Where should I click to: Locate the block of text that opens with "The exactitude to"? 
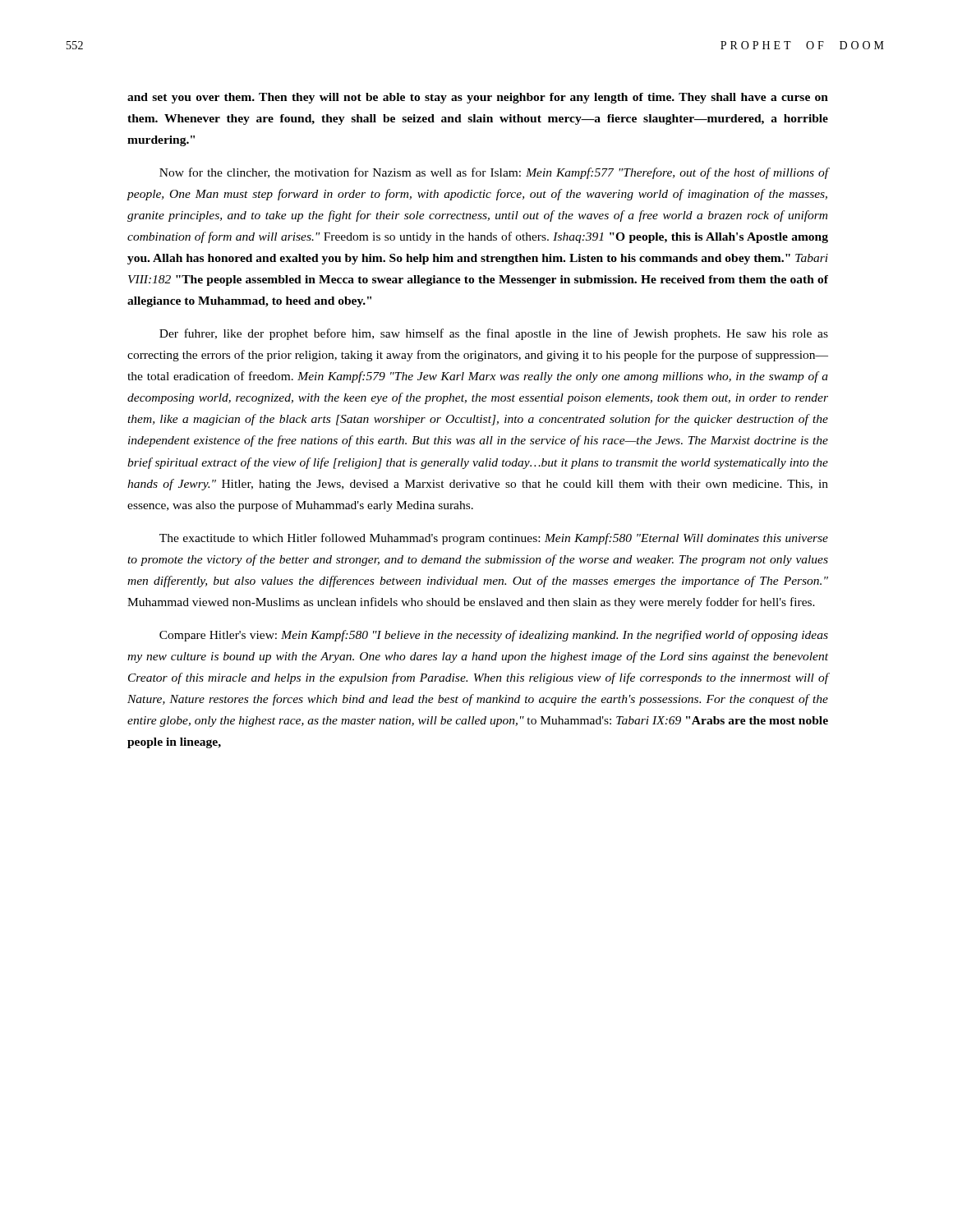click(478, 570)
